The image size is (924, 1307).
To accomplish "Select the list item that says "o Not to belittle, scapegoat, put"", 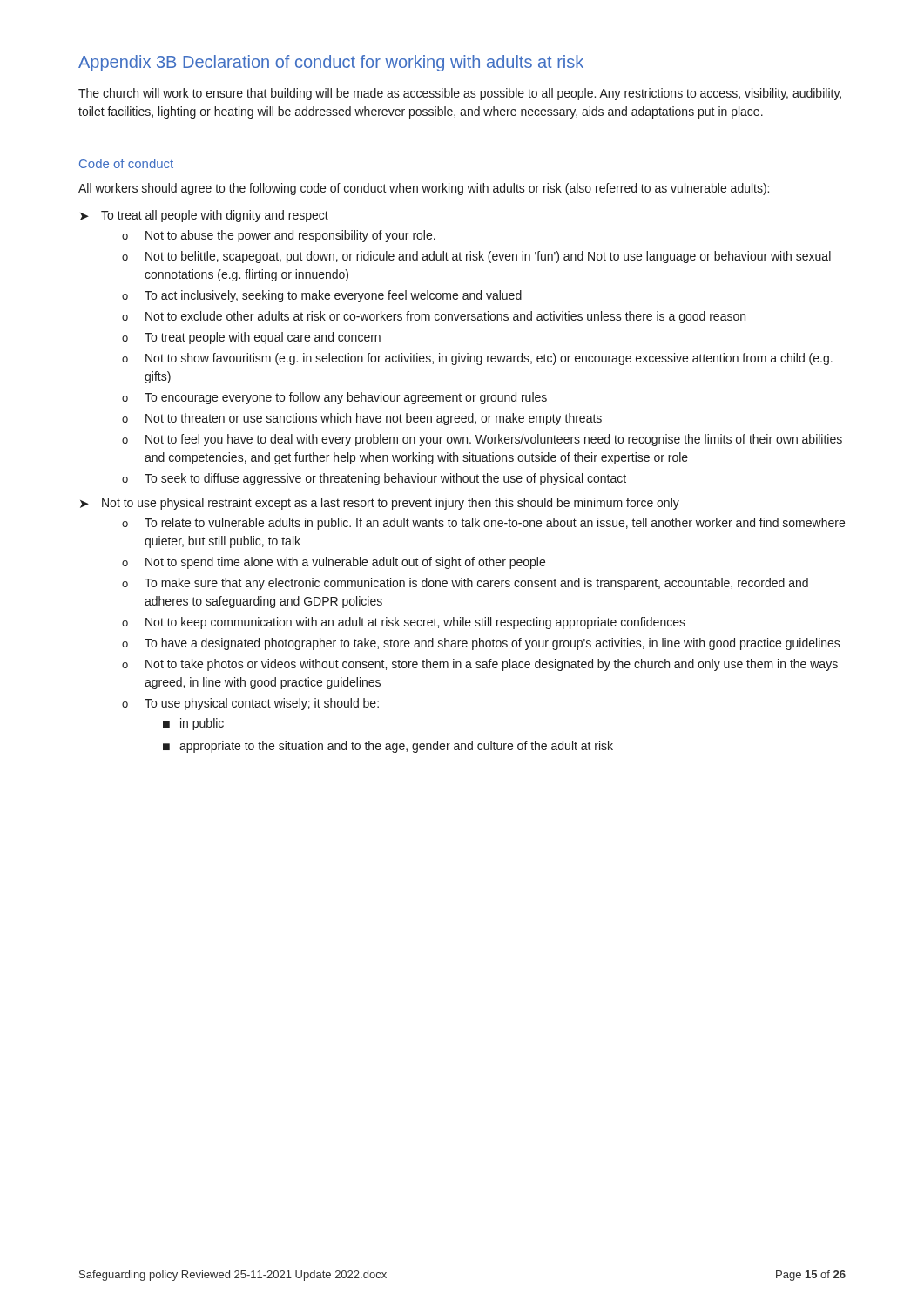I will click(484, 266).
